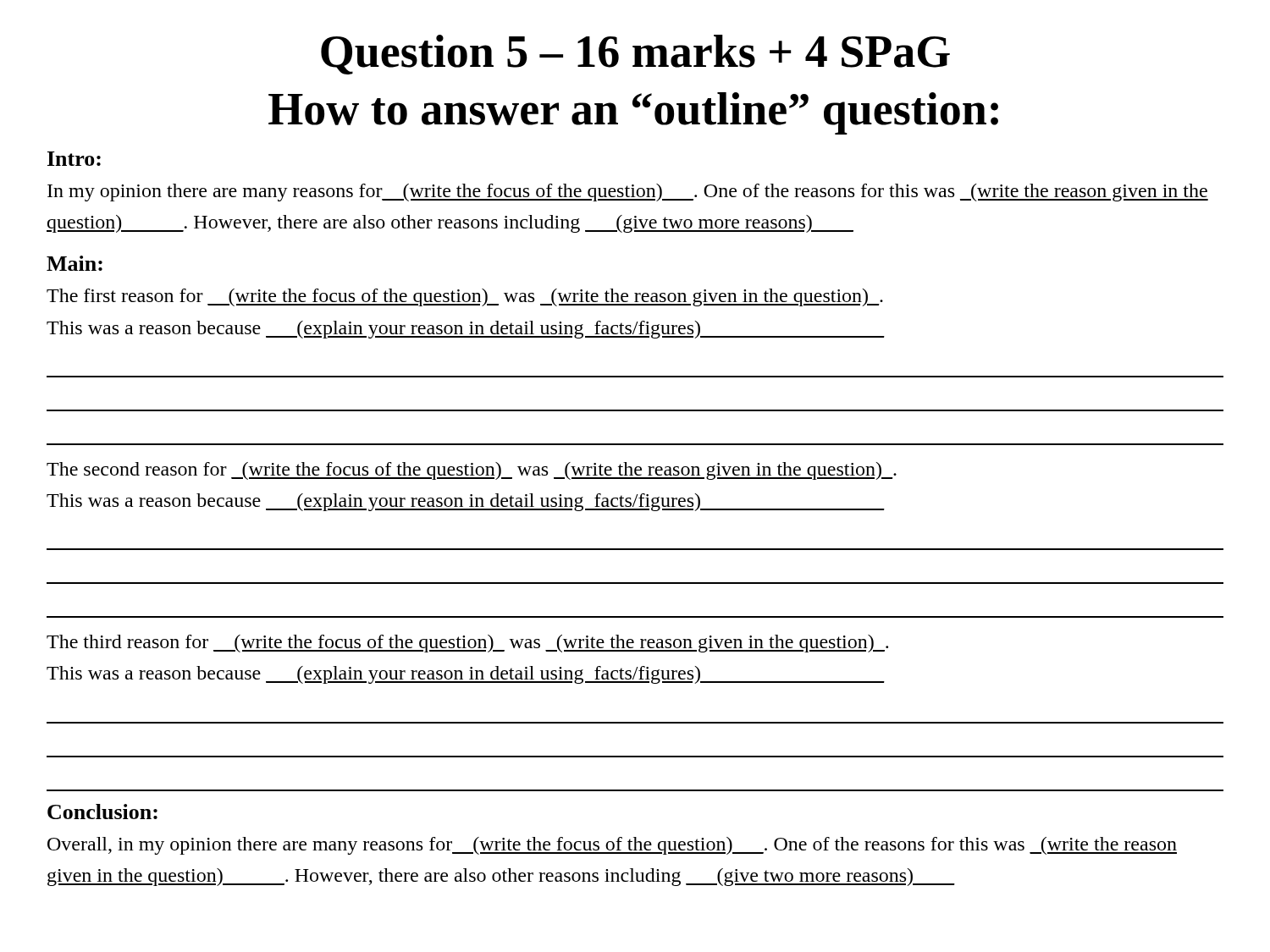This screenshot has width=1270, height=952.
Task: Click on the region starting "Question 5 – 16 marks"
Action: point(635,81)
